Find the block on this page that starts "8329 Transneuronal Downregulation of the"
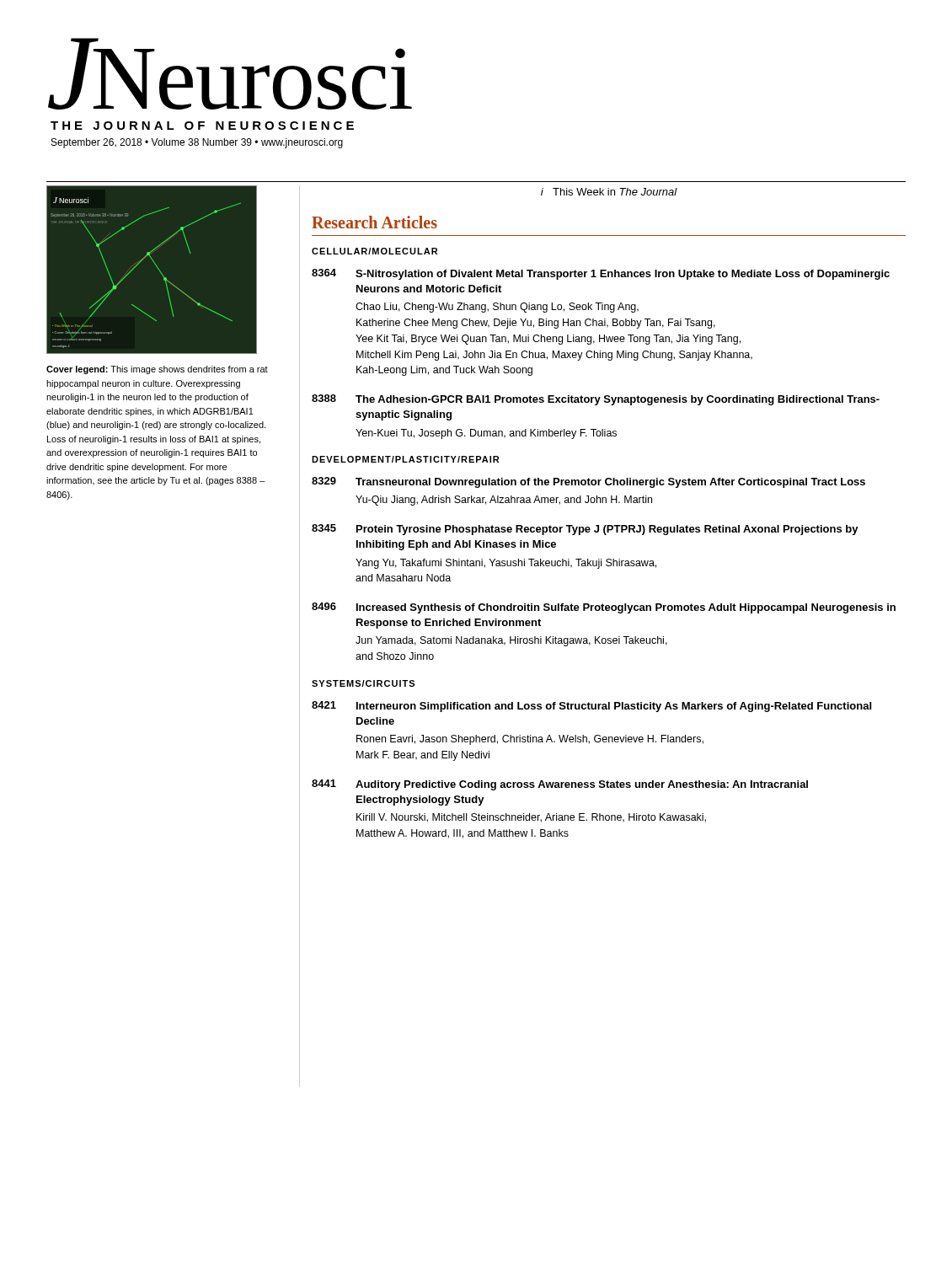The image size is (952, 1264). [x=609, y=491]
